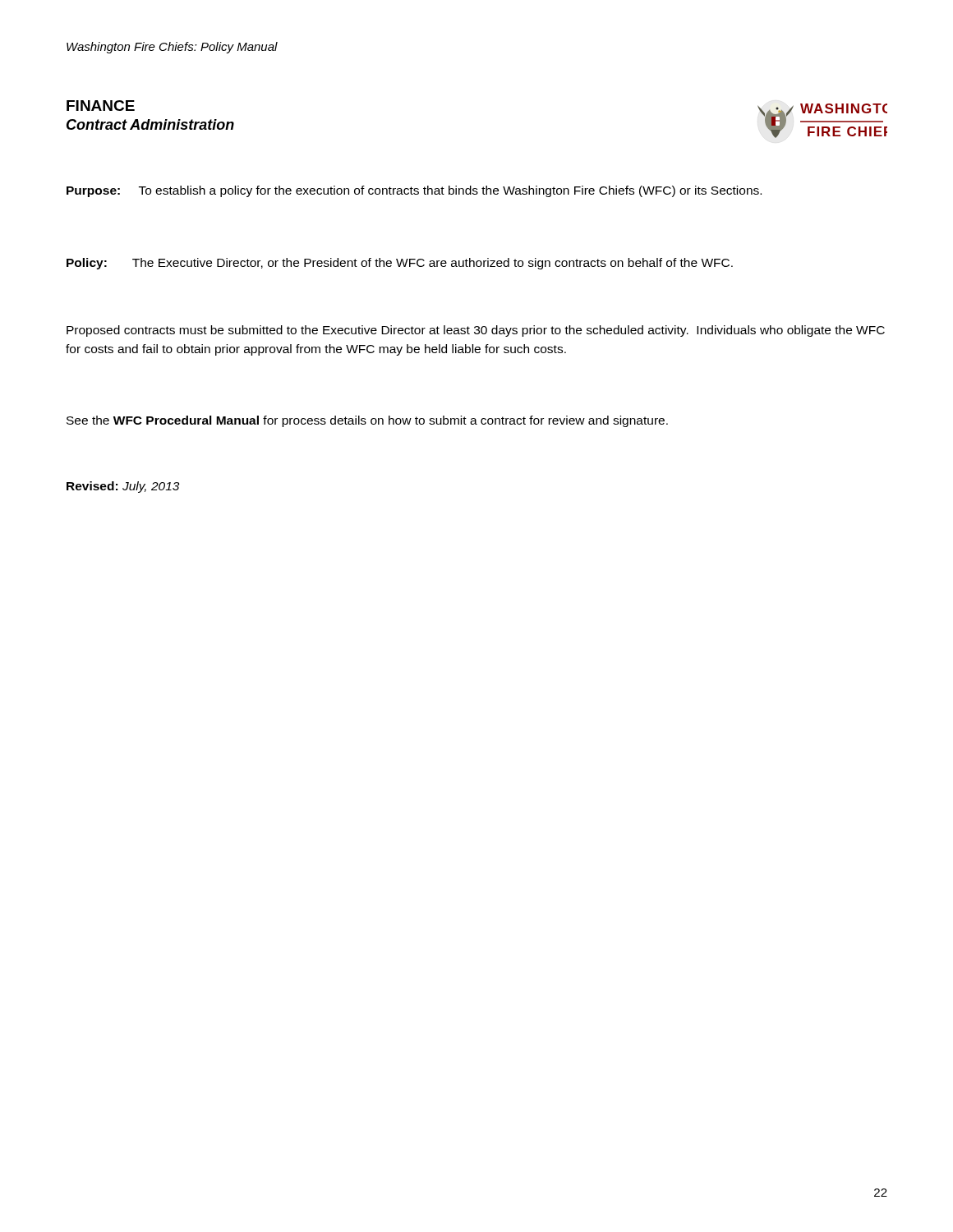The width and height of the screenshot is (953, 1232).
Task: Find the text block with the text "See the WFC Procedural Manual for process"
Action: (367, 420)
